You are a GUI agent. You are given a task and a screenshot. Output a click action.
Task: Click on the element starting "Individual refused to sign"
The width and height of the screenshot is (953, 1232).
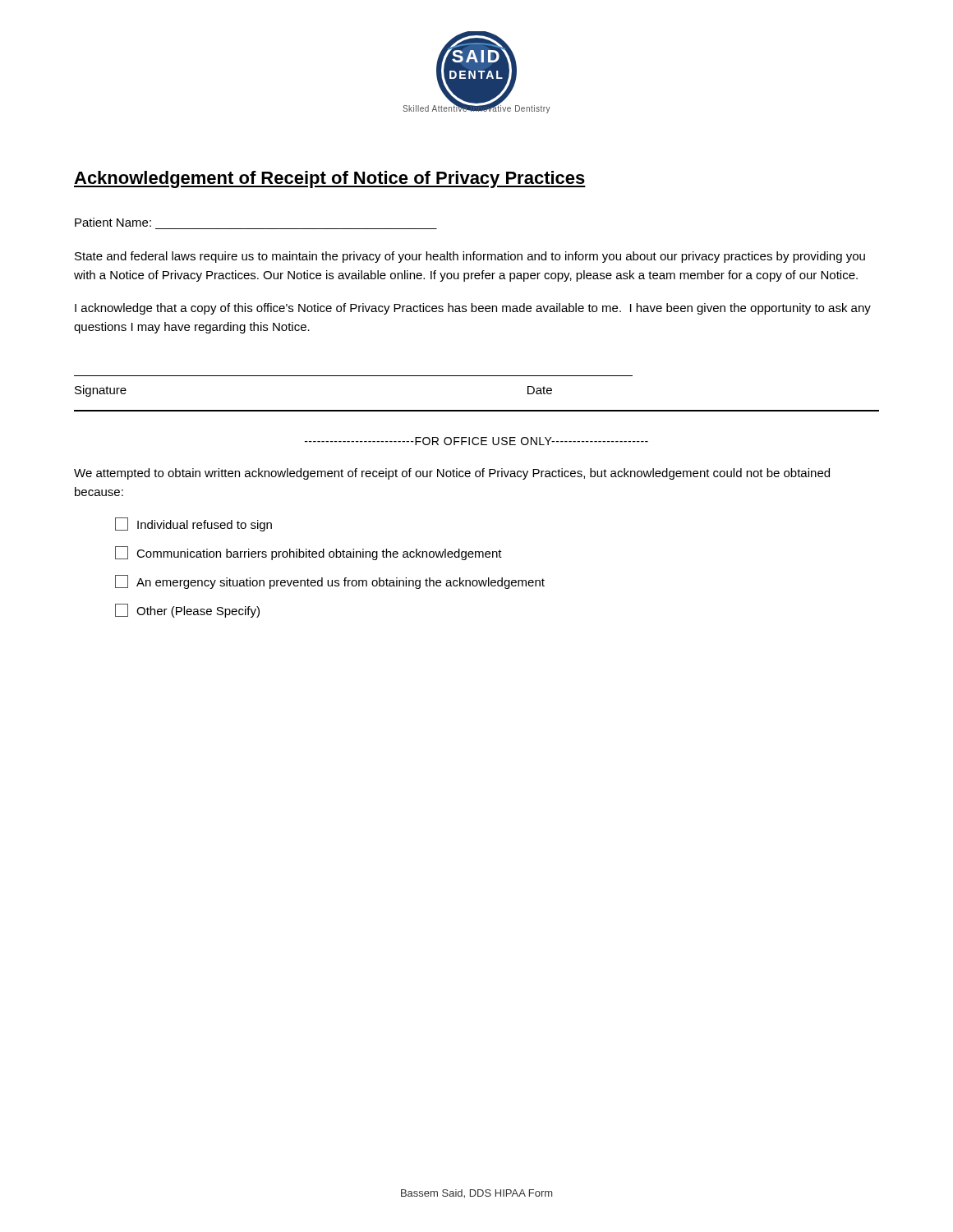(194, 524)
